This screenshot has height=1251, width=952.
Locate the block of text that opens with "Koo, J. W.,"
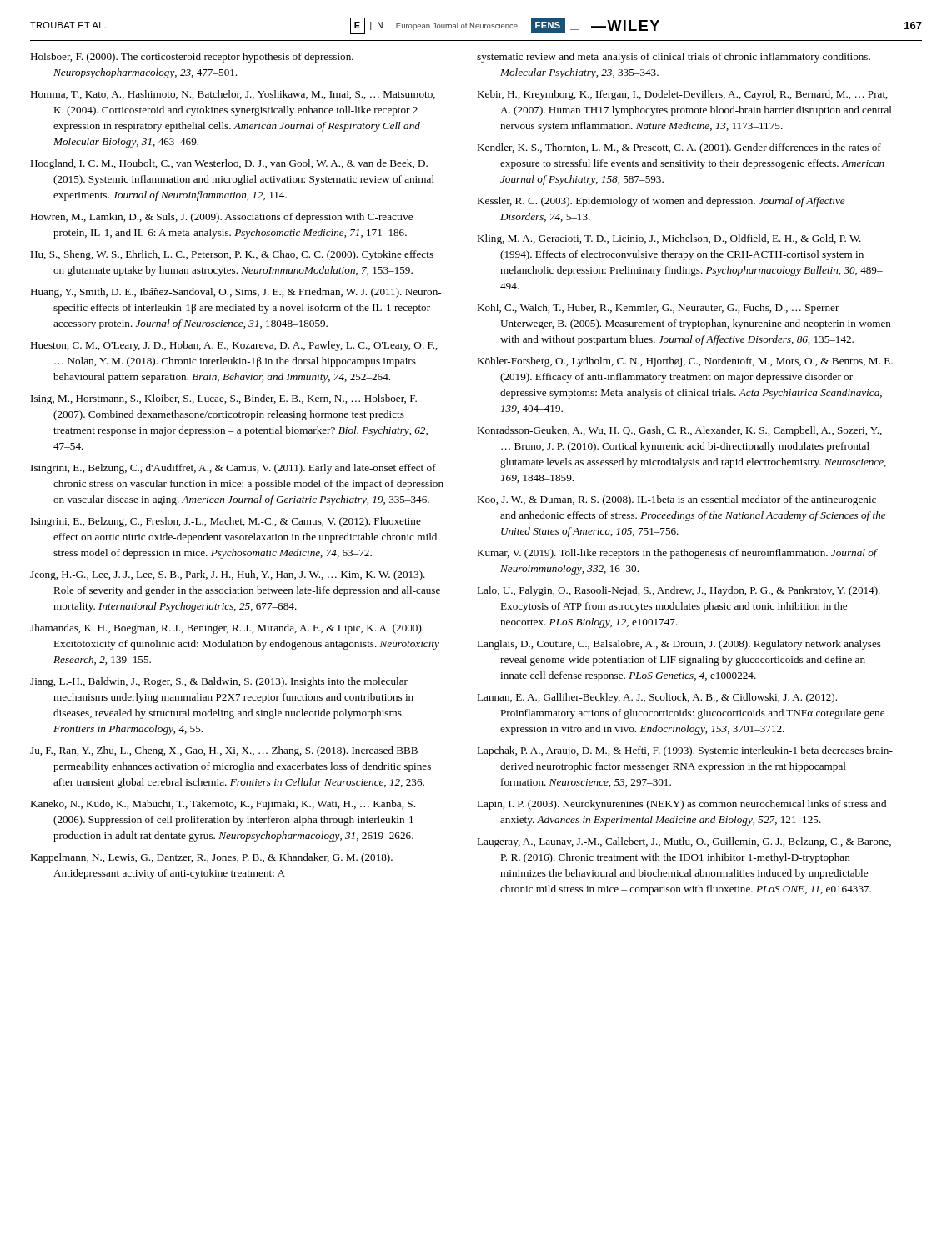coord(681,515)
